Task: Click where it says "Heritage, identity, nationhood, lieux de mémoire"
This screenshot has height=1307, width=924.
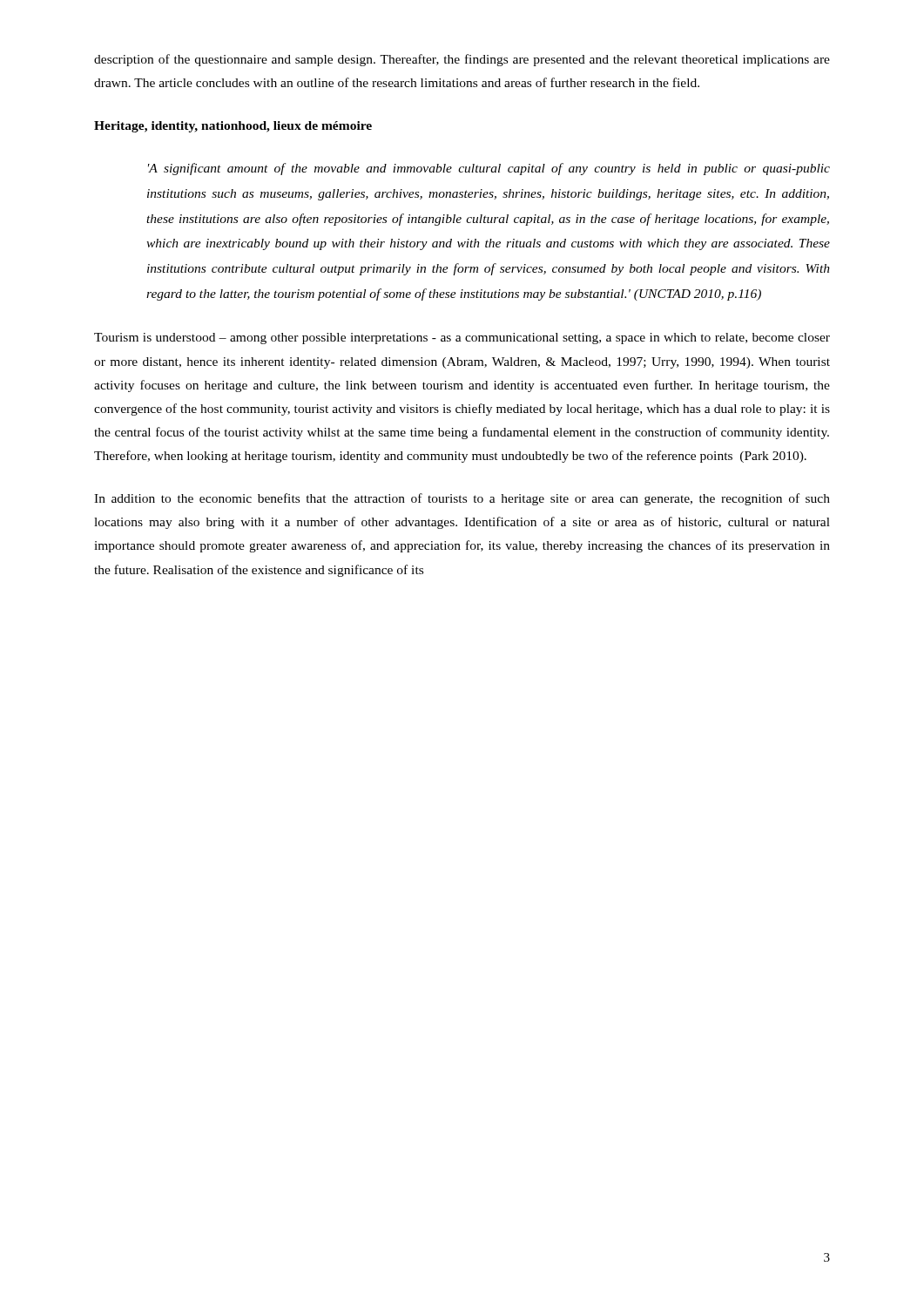Action: tap(233, 125)
